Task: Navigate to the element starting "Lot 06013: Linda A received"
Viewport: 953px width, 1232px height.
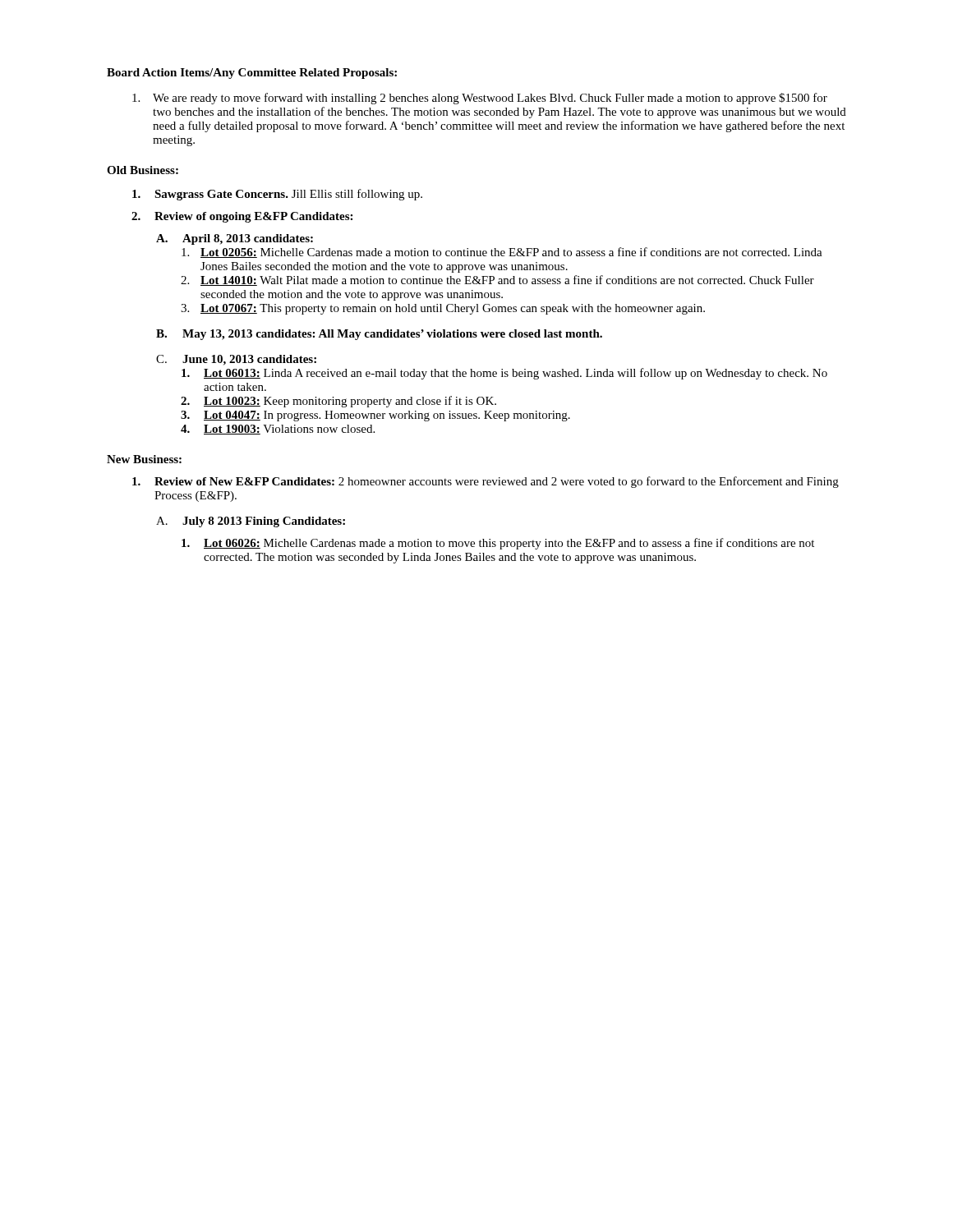Action: [513, 380]
